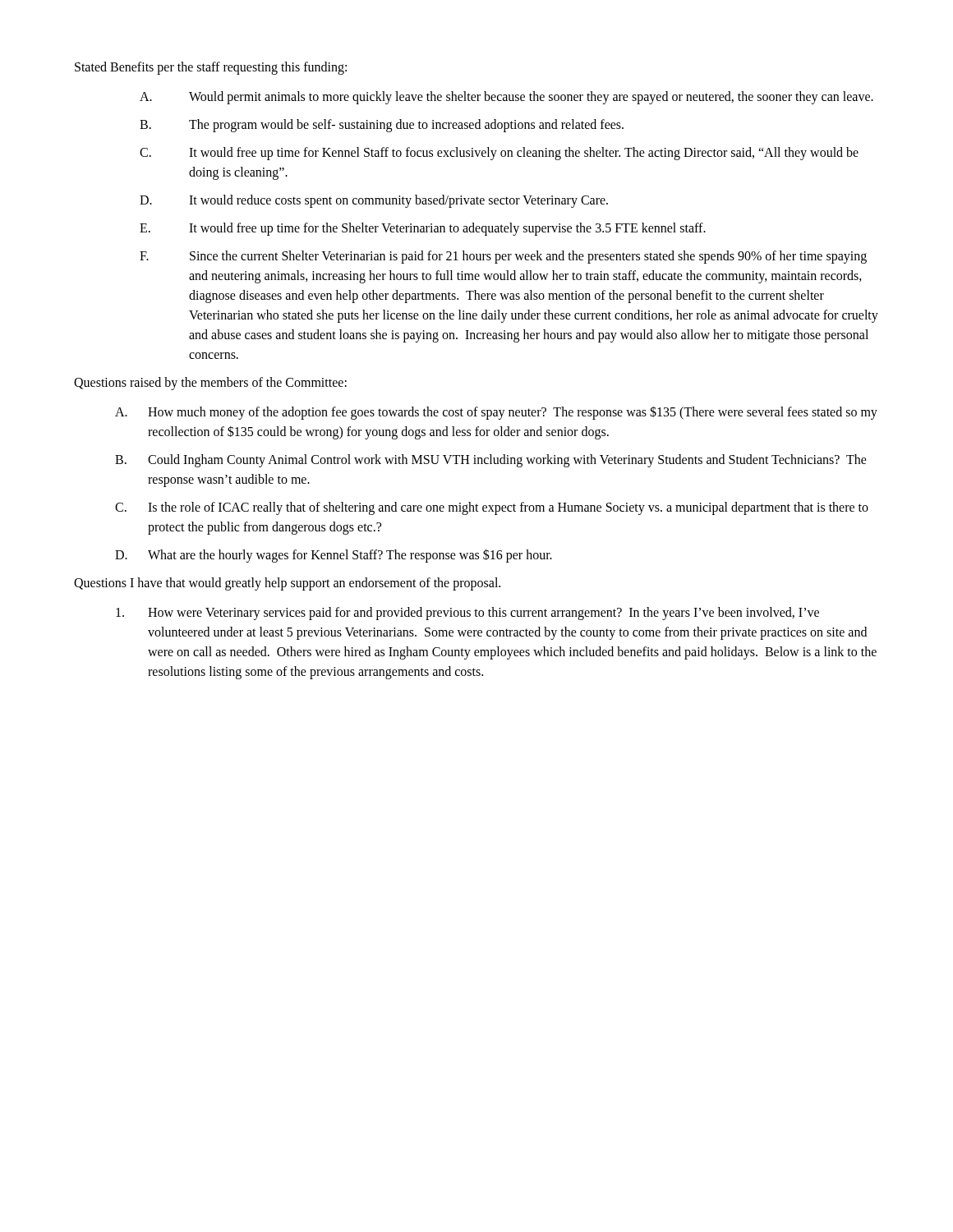Find the text block containing "Stated Benefits per the"
Image resolution: width=953 pixels, height=1232 pixels.
coord(211,67)
